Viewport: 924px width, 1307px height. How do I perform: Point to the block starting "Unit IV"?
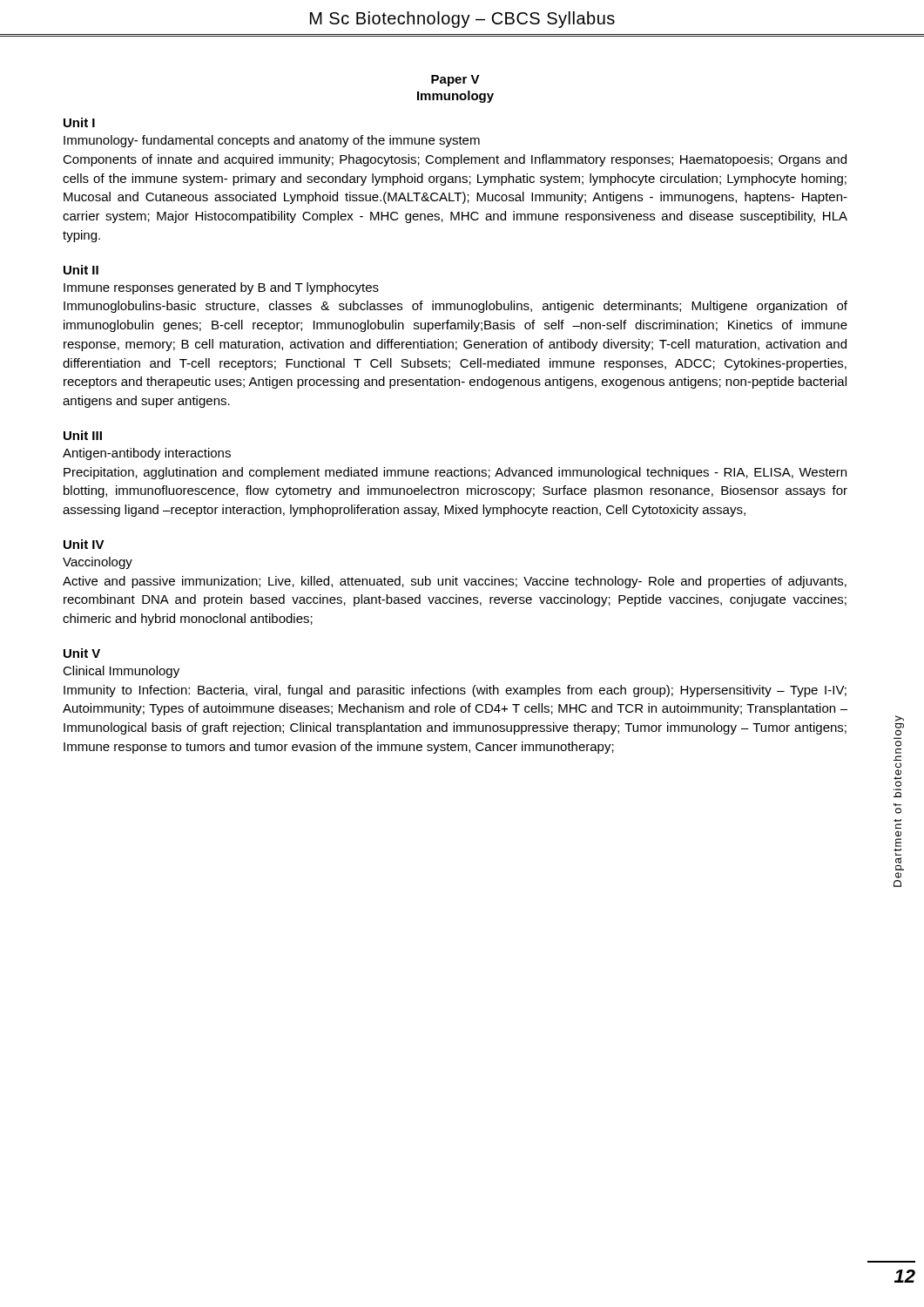click(83, 544)
